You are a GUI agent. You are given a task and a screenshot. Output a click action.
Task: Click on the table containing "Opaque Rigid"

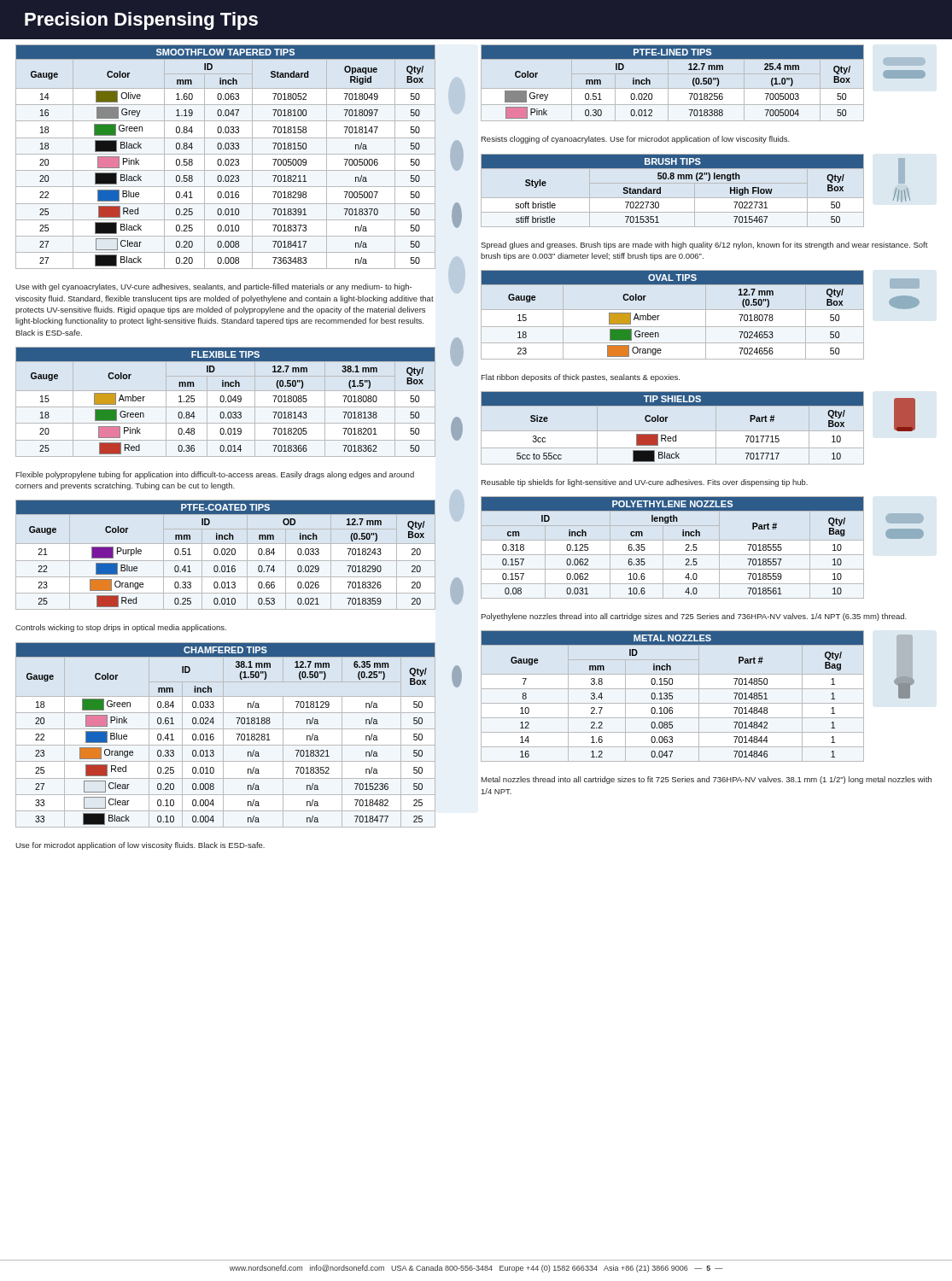(x=225, y=157)
